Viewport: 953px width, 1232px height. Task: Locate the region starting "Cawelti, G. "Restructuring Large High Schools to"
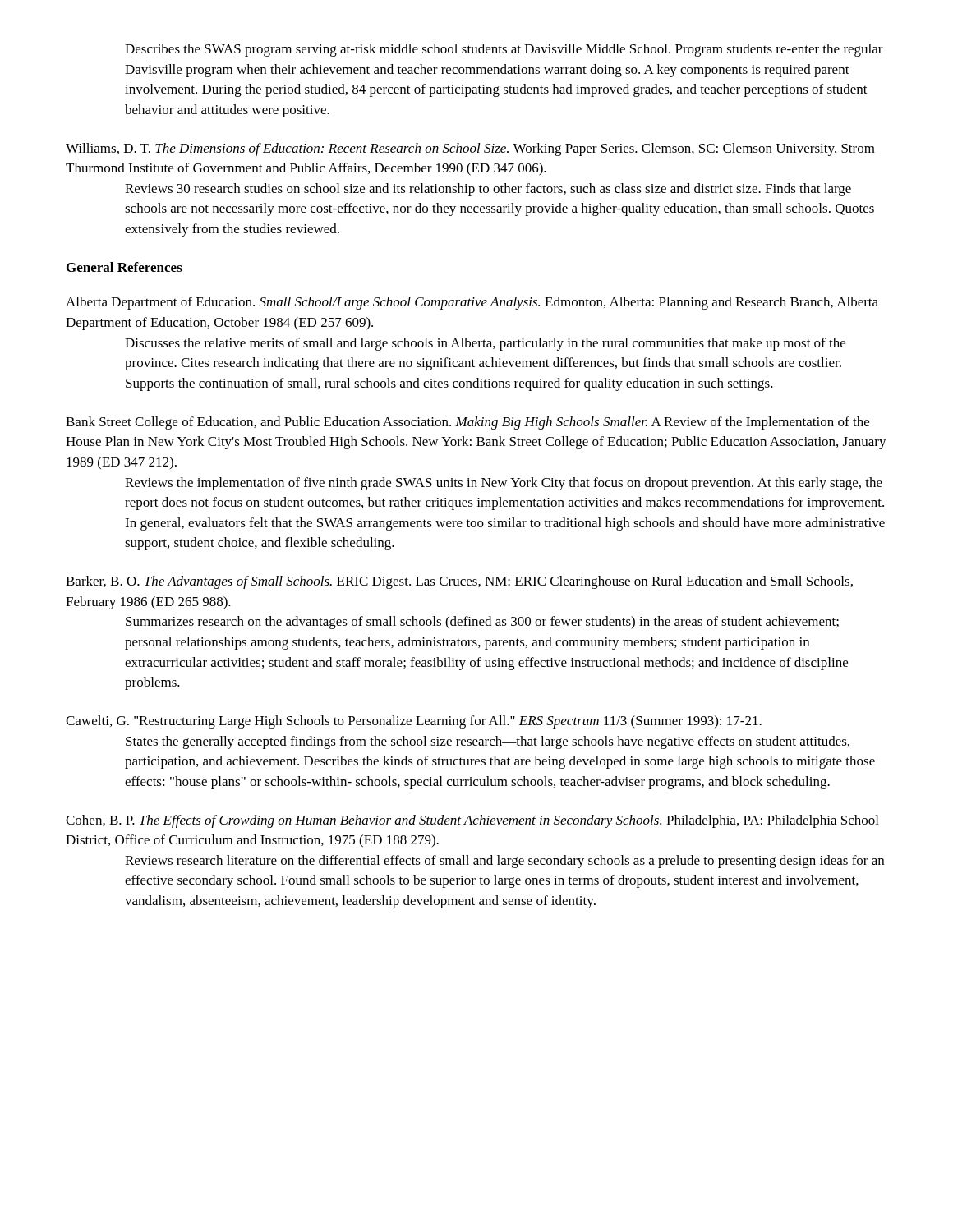[476, 753]
